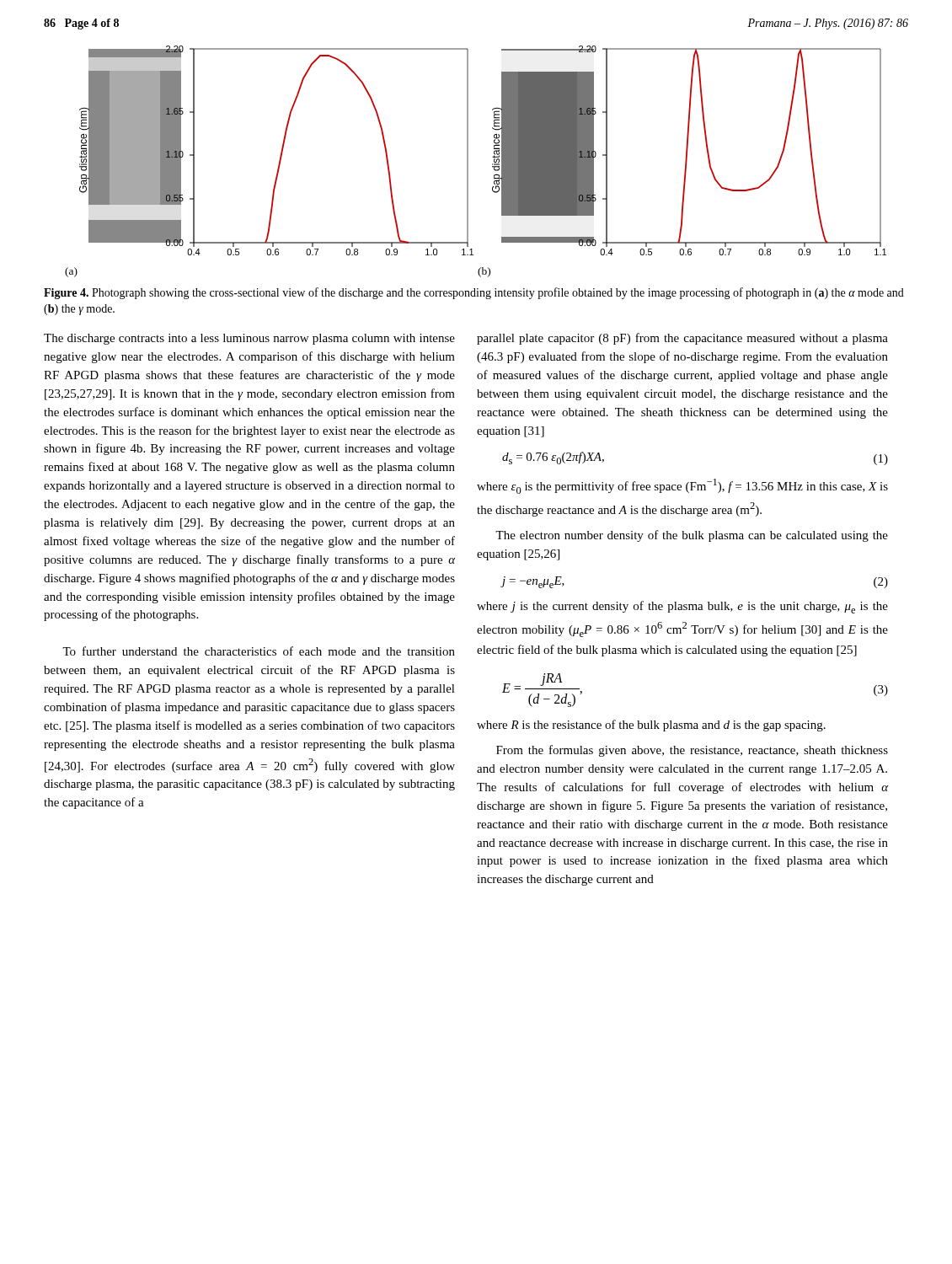The image size is (952, 1264).
Task: Find the continuous plot
Action: point(476,156)
